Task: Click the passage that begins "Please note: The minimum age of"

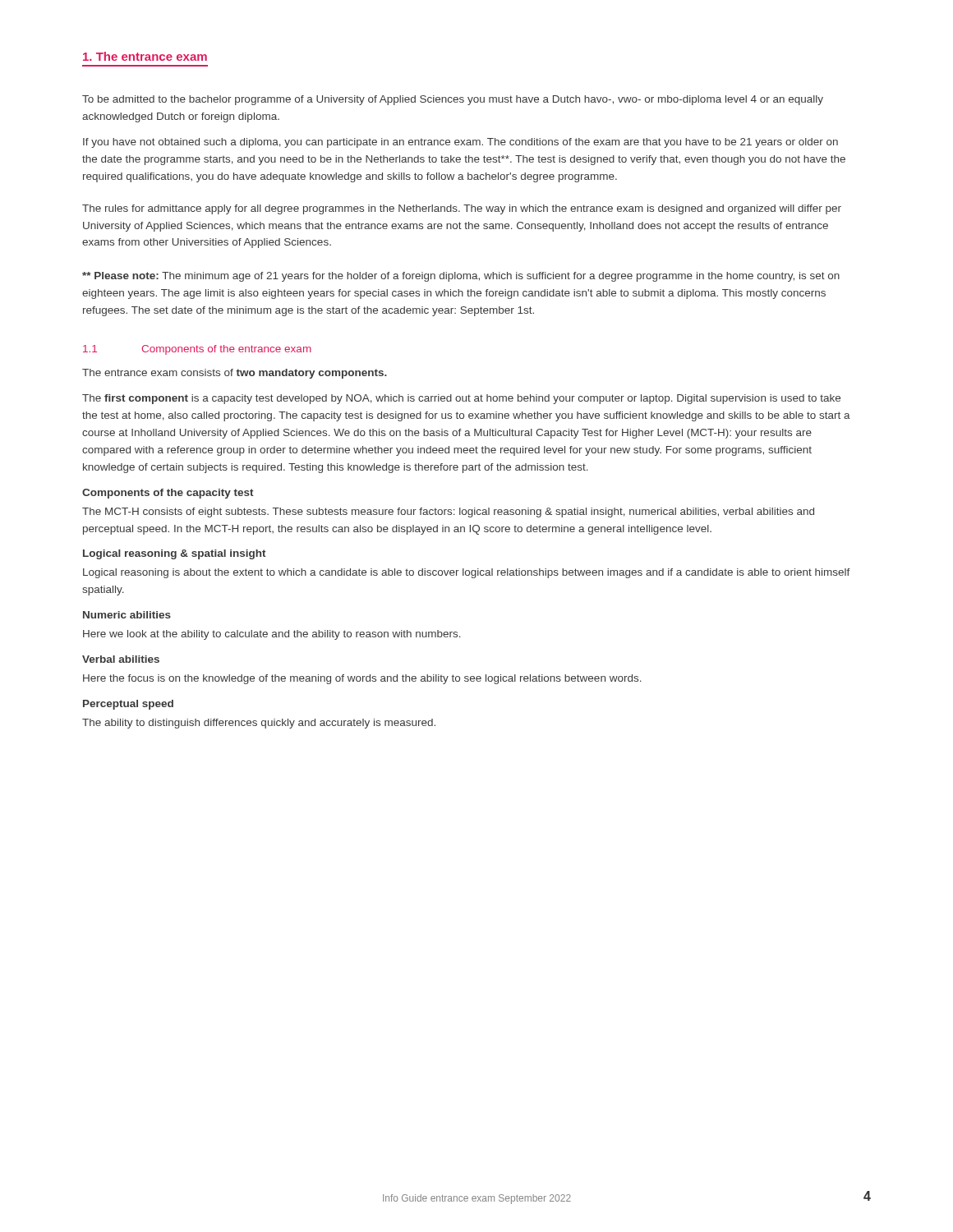Action: click(x=468, y=294)
